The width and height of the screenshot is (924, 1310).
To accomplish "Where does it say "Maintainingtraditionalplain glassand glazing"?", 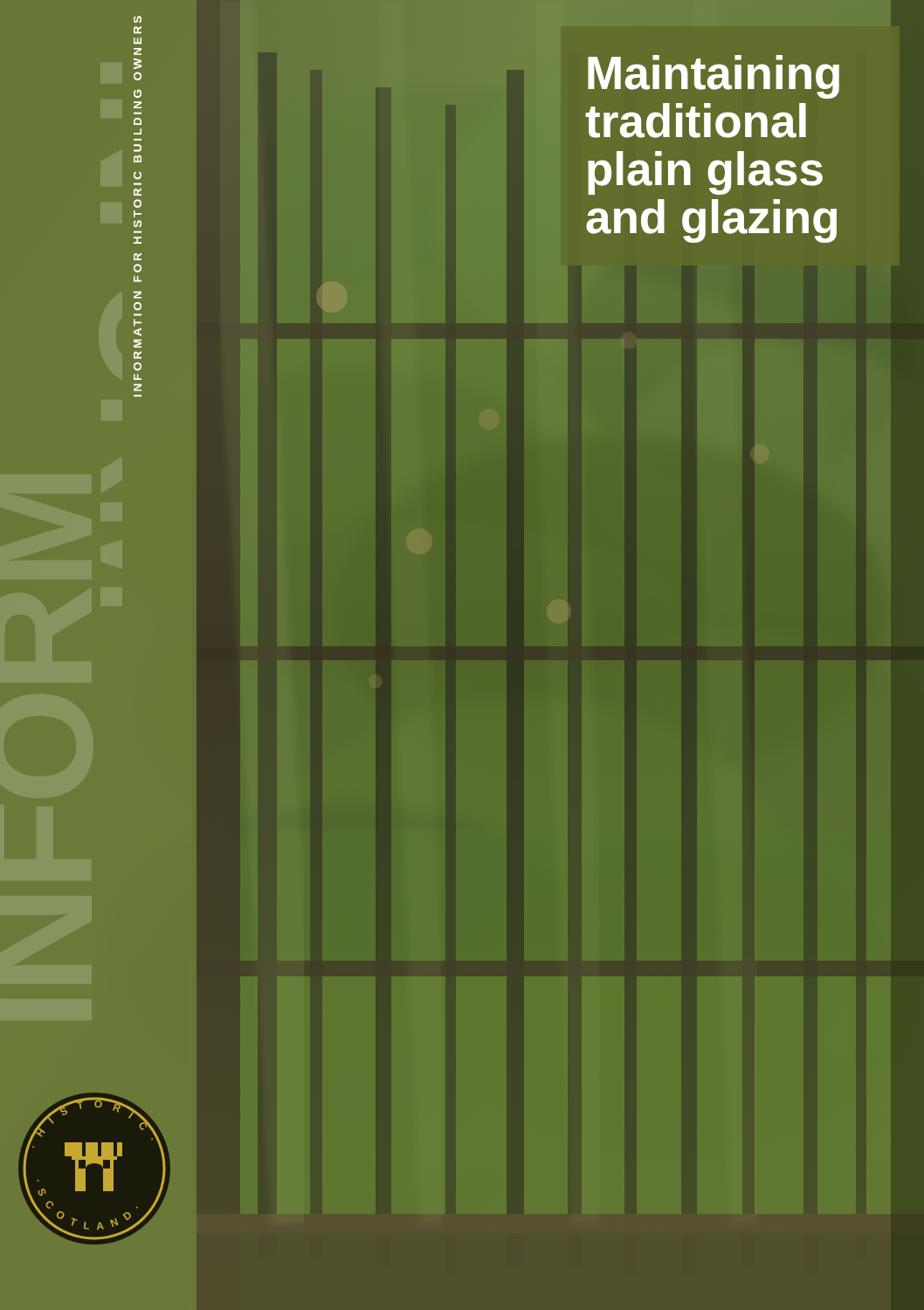I will coord(729,145).
